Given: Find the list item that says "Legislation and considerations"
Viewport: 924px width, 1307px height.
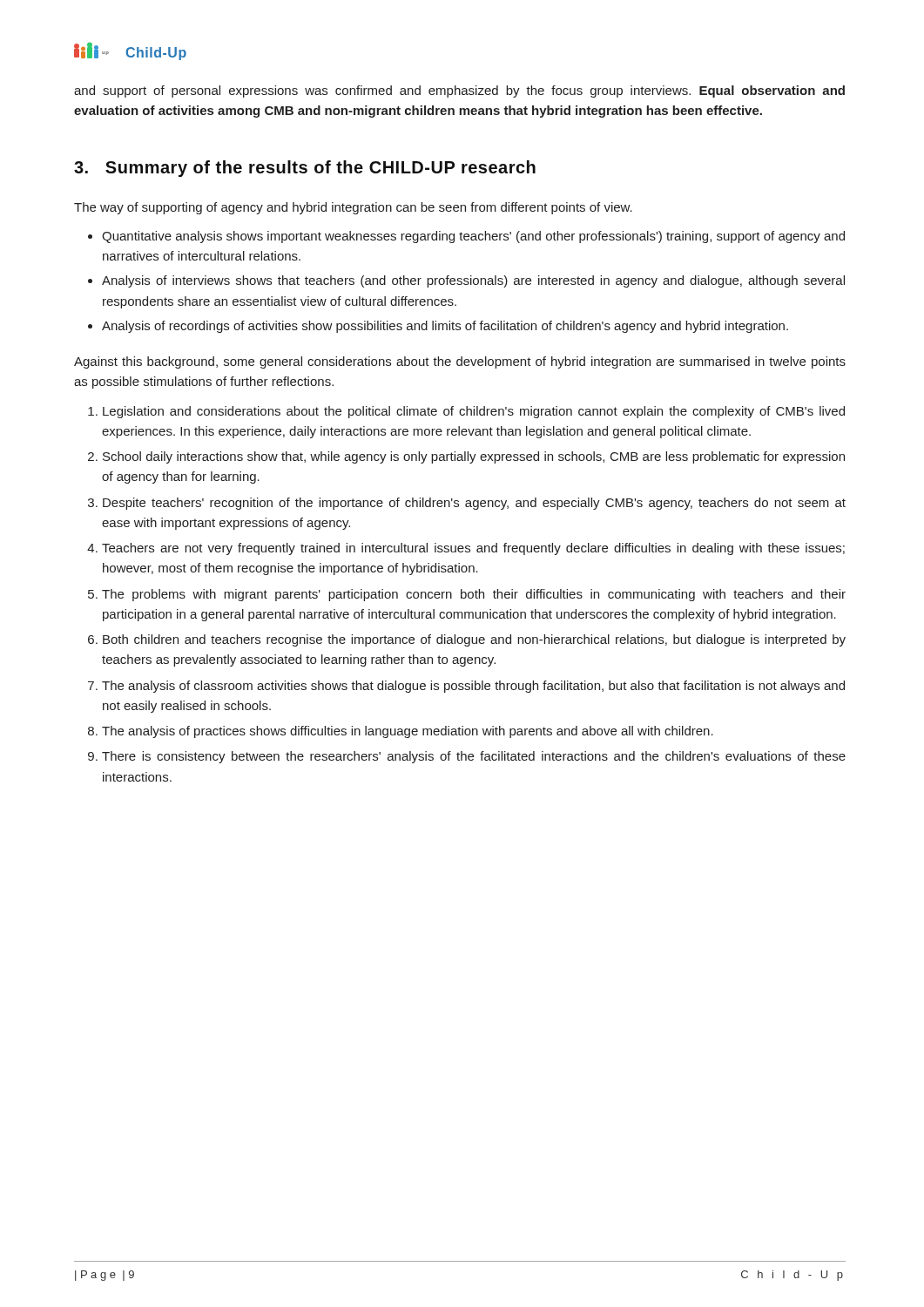Looking at the screenshot, I should 474,421.
